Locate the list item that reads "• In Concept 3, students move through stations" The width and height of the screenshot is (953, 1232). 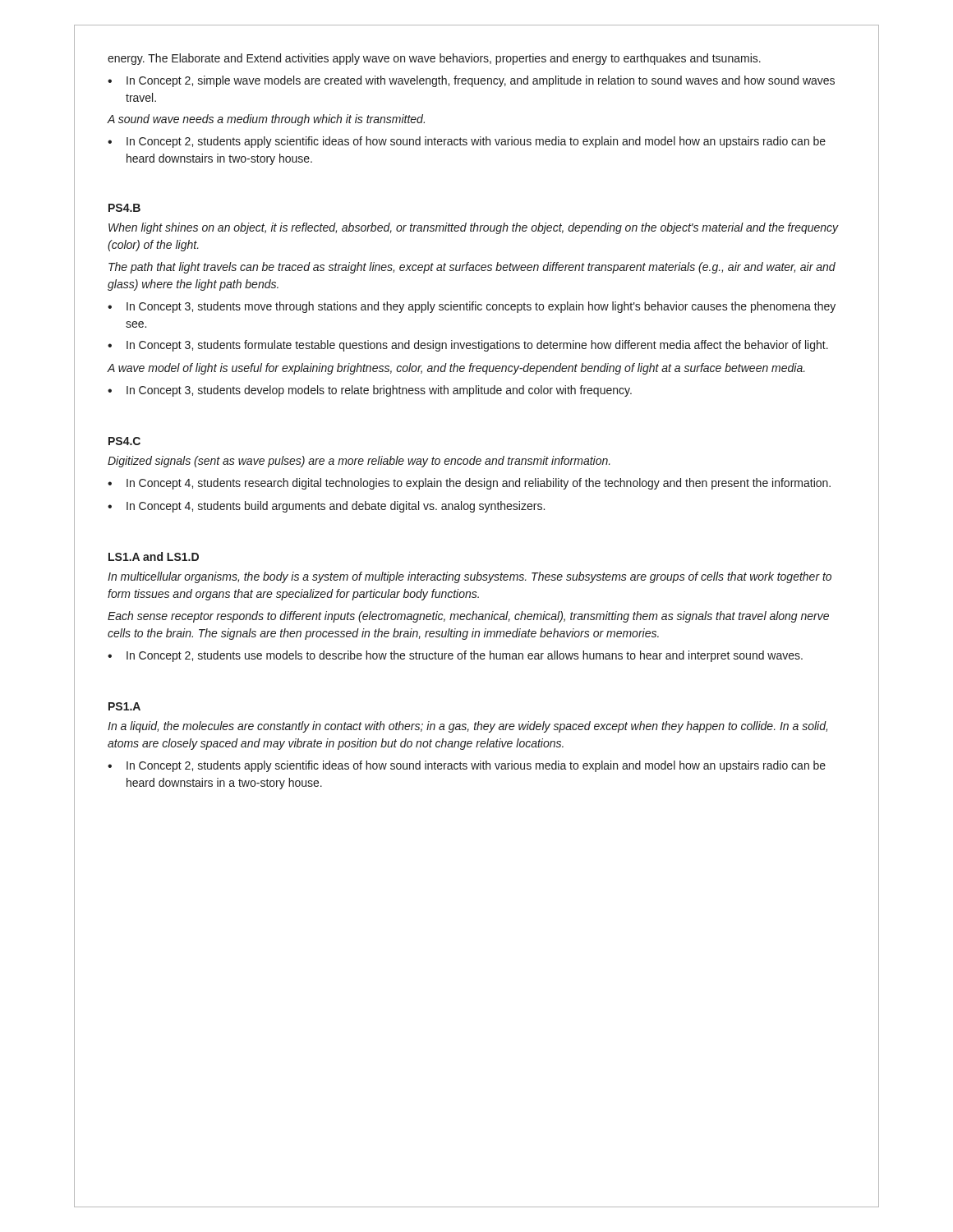point(476,315)
